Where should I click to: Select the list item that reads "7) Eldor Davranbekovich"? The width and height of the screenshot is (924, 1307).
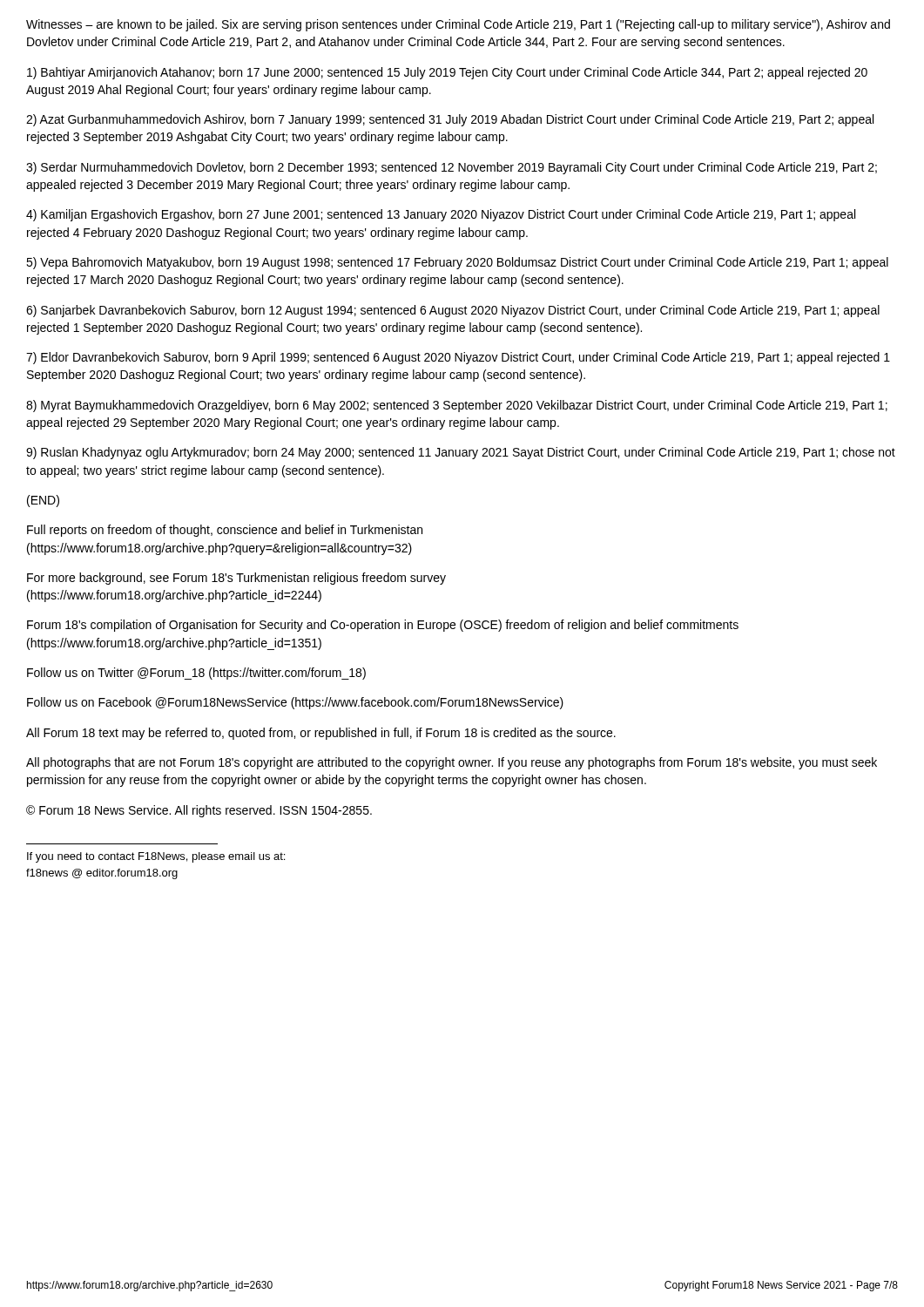pyautogui.click(x=458, y=366)
